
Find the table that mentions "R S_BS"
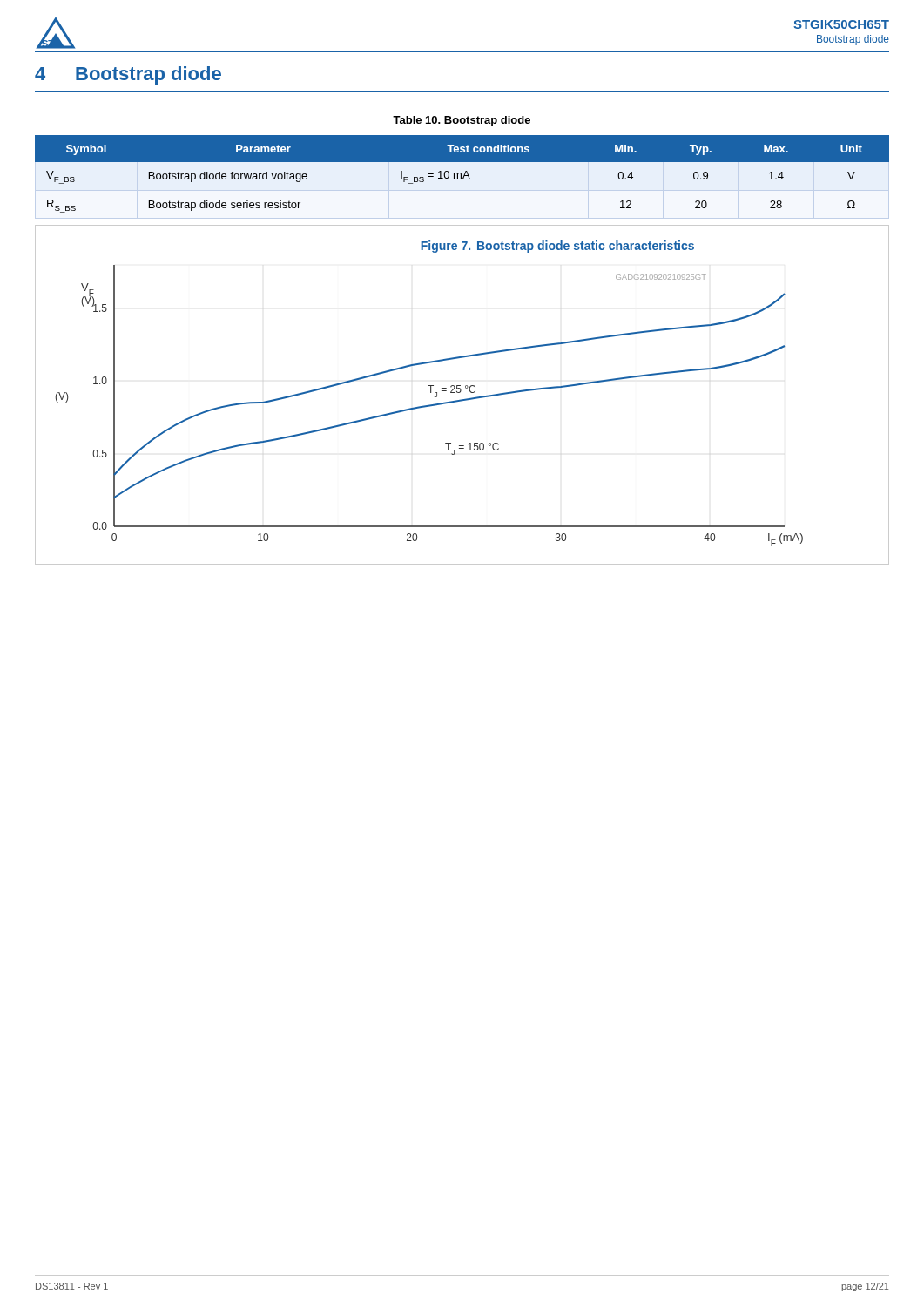(462, 177)
